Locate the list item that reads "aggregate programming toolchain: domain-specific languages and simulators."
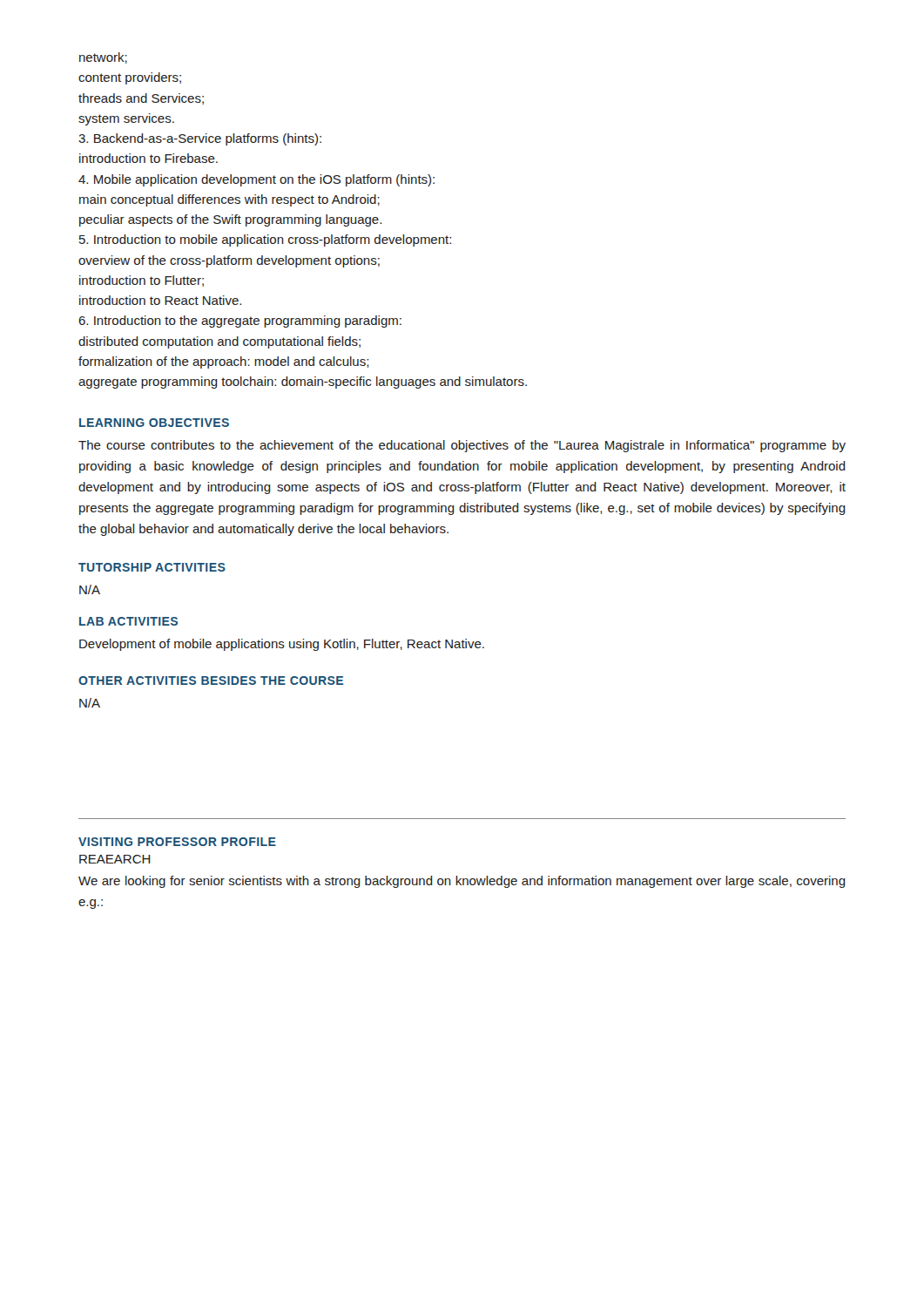This screenshot has height=1307, width=924. 303,381
